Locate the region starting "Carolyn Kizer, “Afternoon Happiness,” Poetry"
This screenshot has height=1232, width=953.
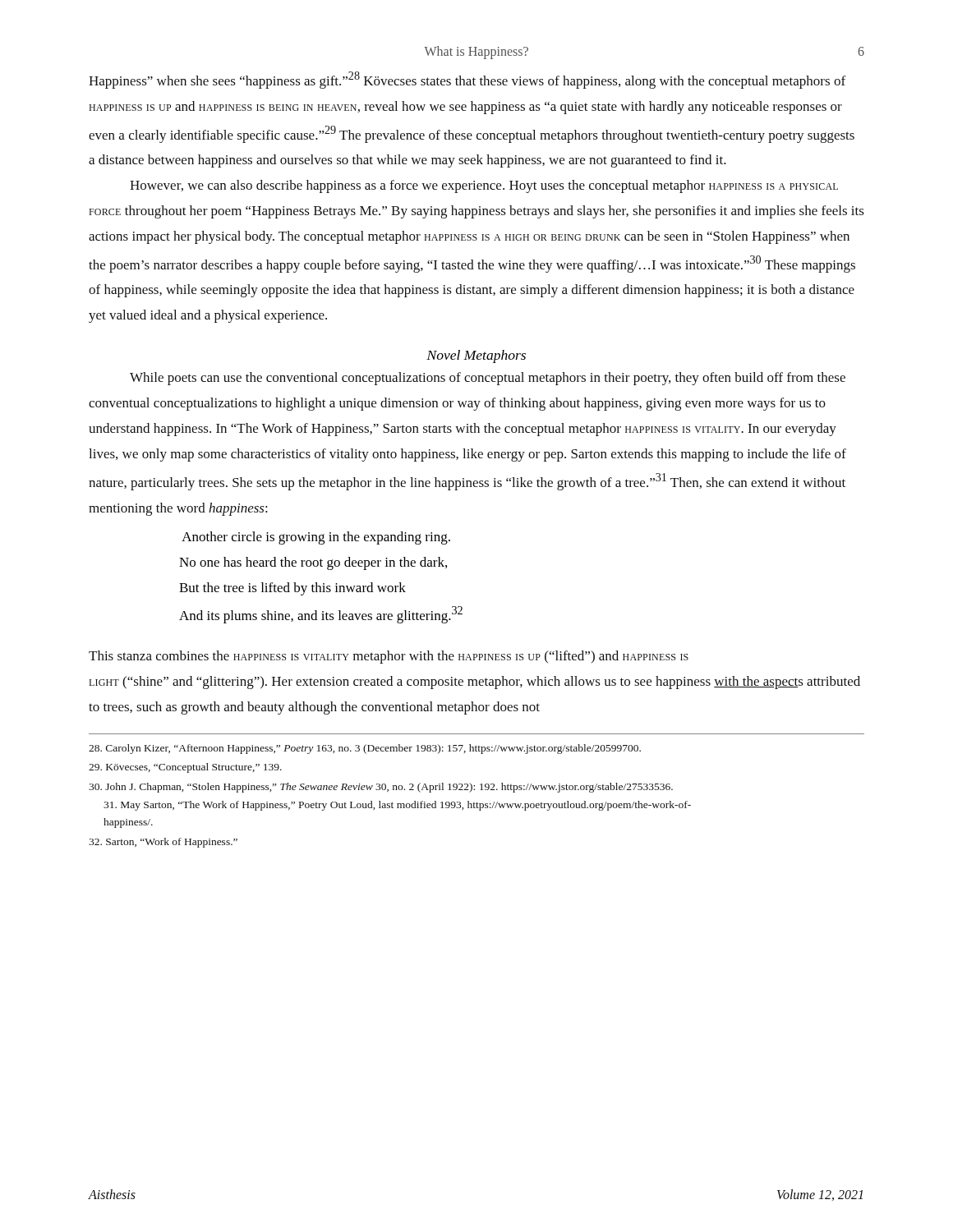pyautogui.click(x=476, y=748)
